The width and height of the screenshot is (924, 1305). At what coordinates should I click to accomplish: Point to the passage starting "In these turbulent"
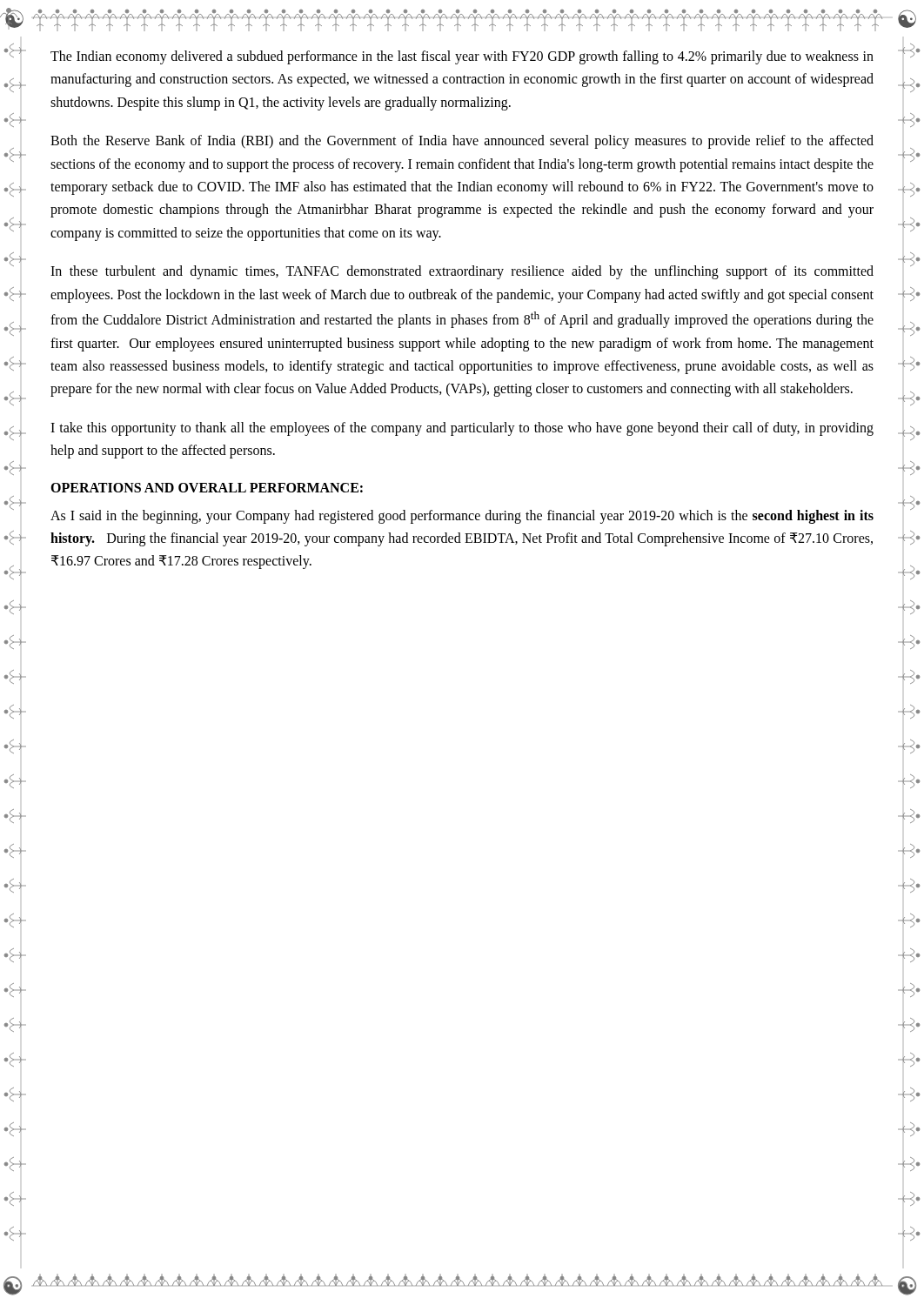462,330
